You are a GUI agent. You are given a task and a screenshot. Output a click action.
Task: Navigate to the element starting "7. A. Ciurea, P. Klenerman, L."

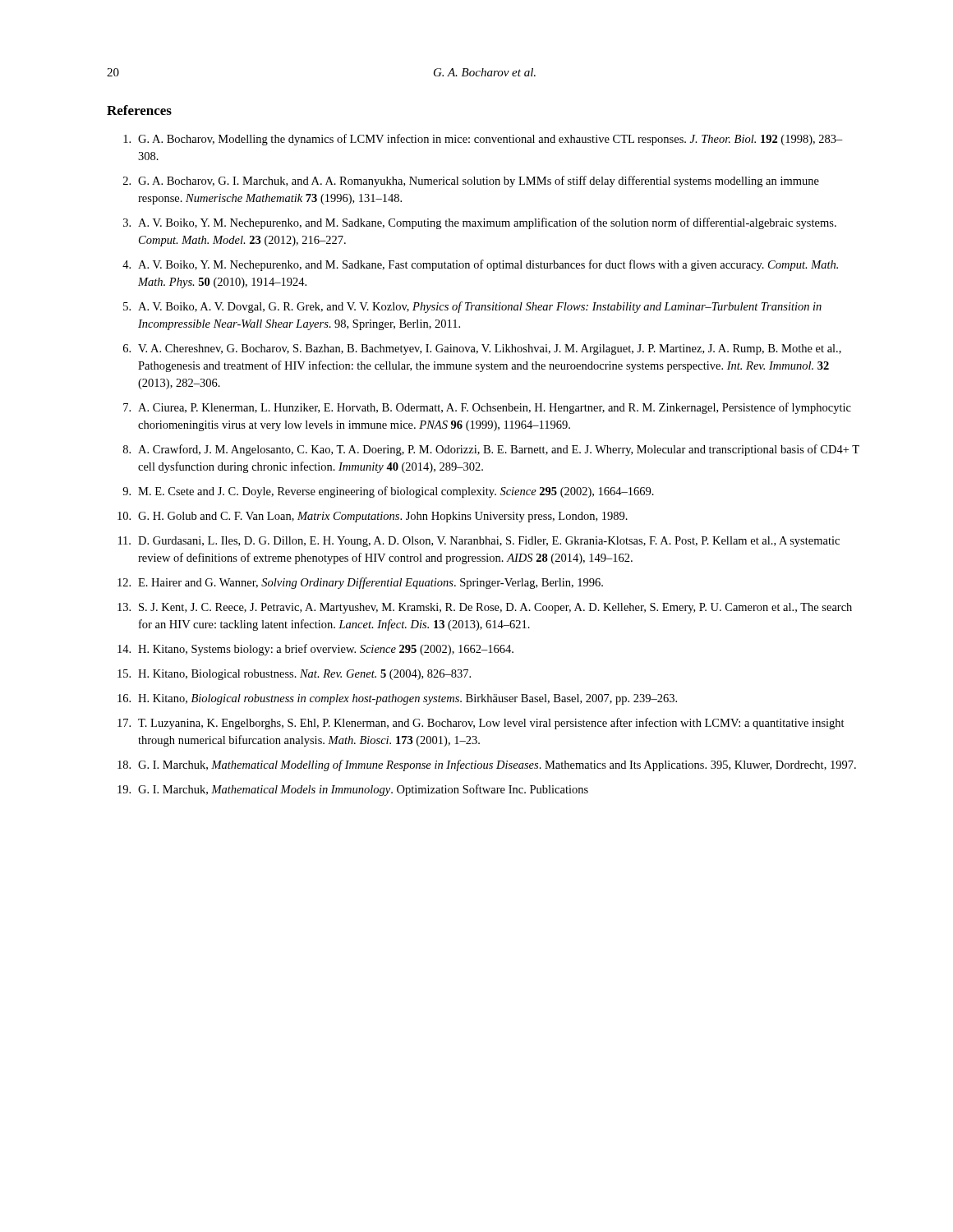pyautogui.click(x=485, y=417)
